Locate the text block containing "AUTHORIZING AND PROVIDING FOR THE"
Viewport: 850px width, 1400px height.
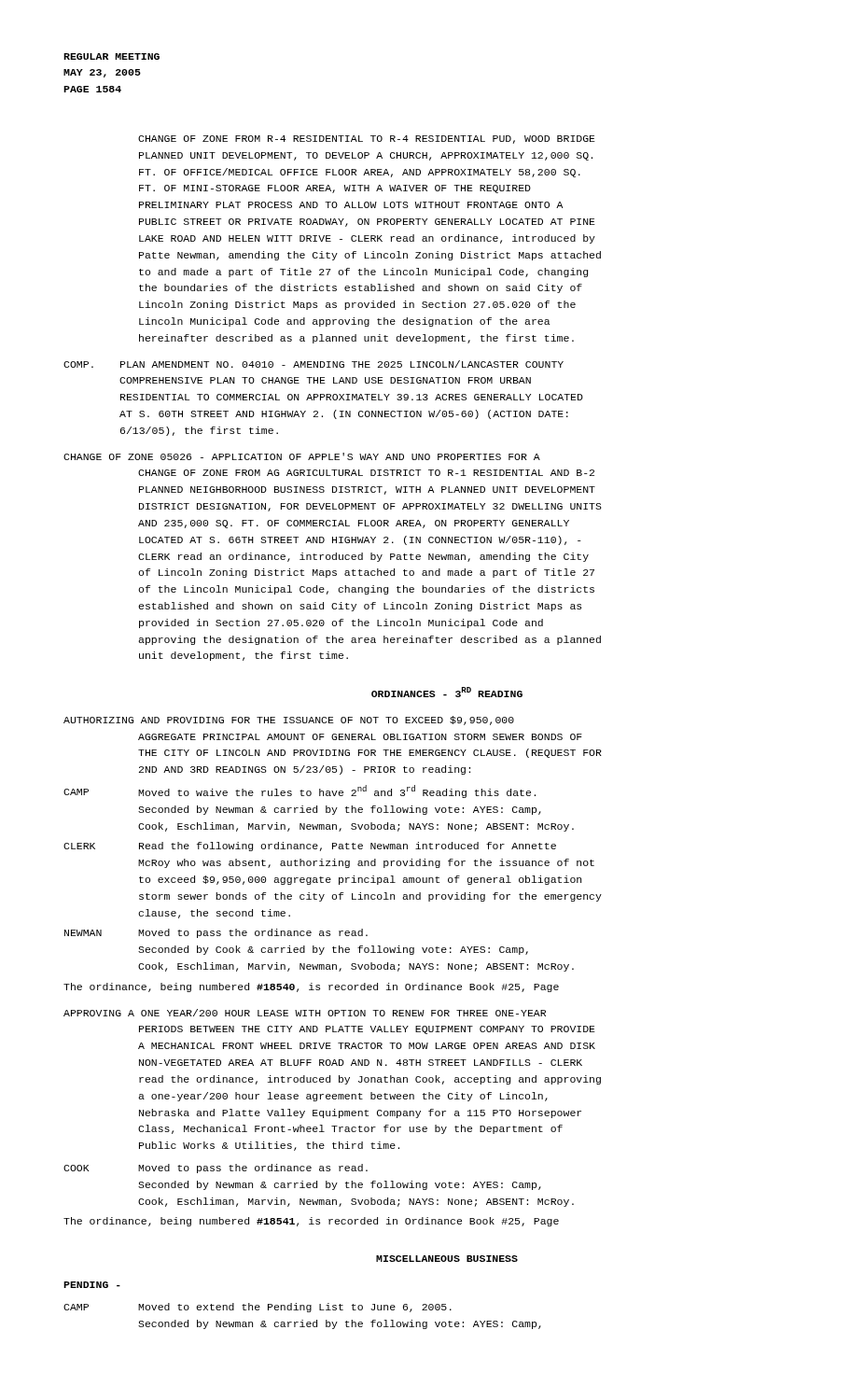(x=447, y=746)
